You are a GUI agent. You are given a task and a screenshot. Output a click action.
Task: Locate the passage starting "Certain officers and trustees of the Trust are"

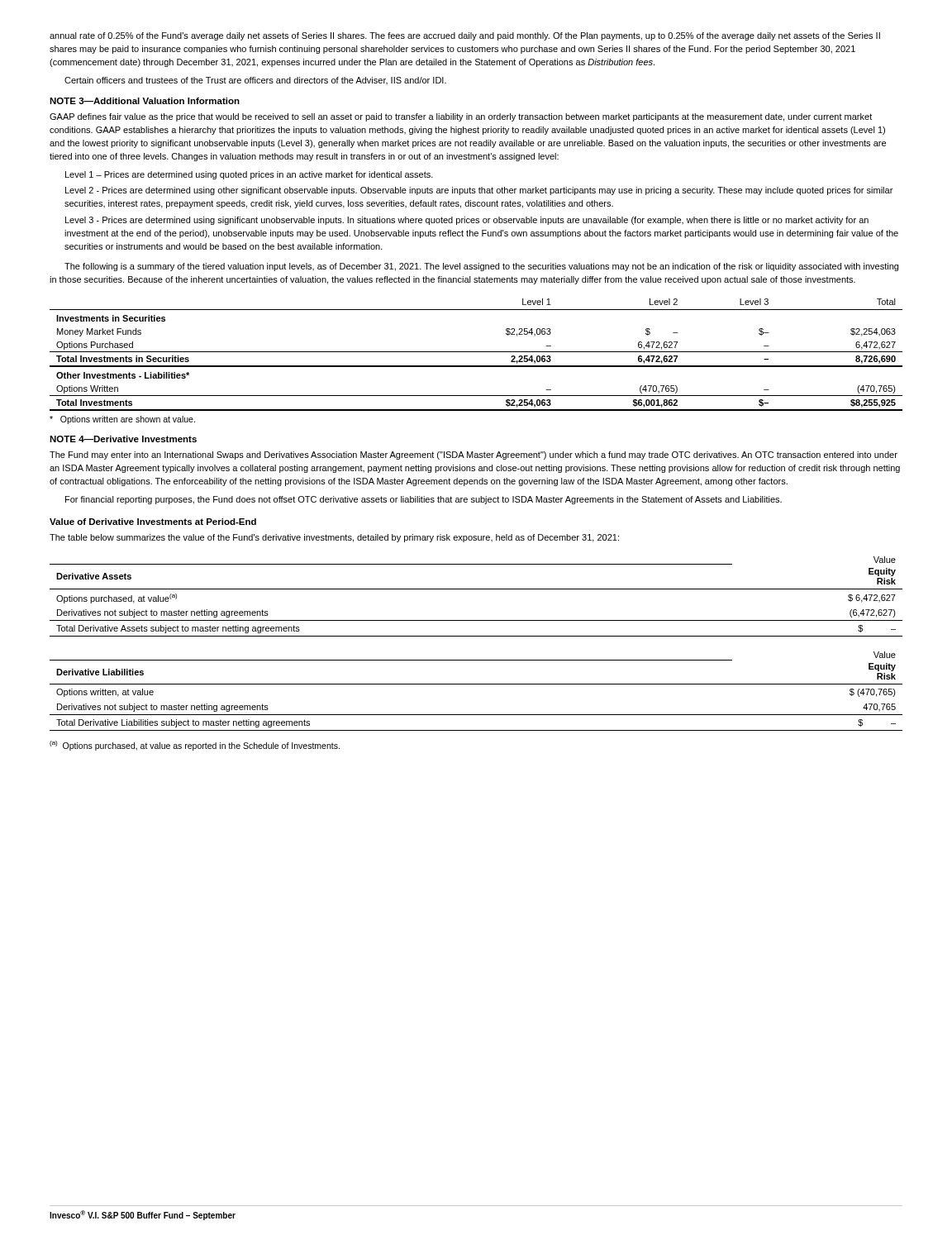coord(256,80)
